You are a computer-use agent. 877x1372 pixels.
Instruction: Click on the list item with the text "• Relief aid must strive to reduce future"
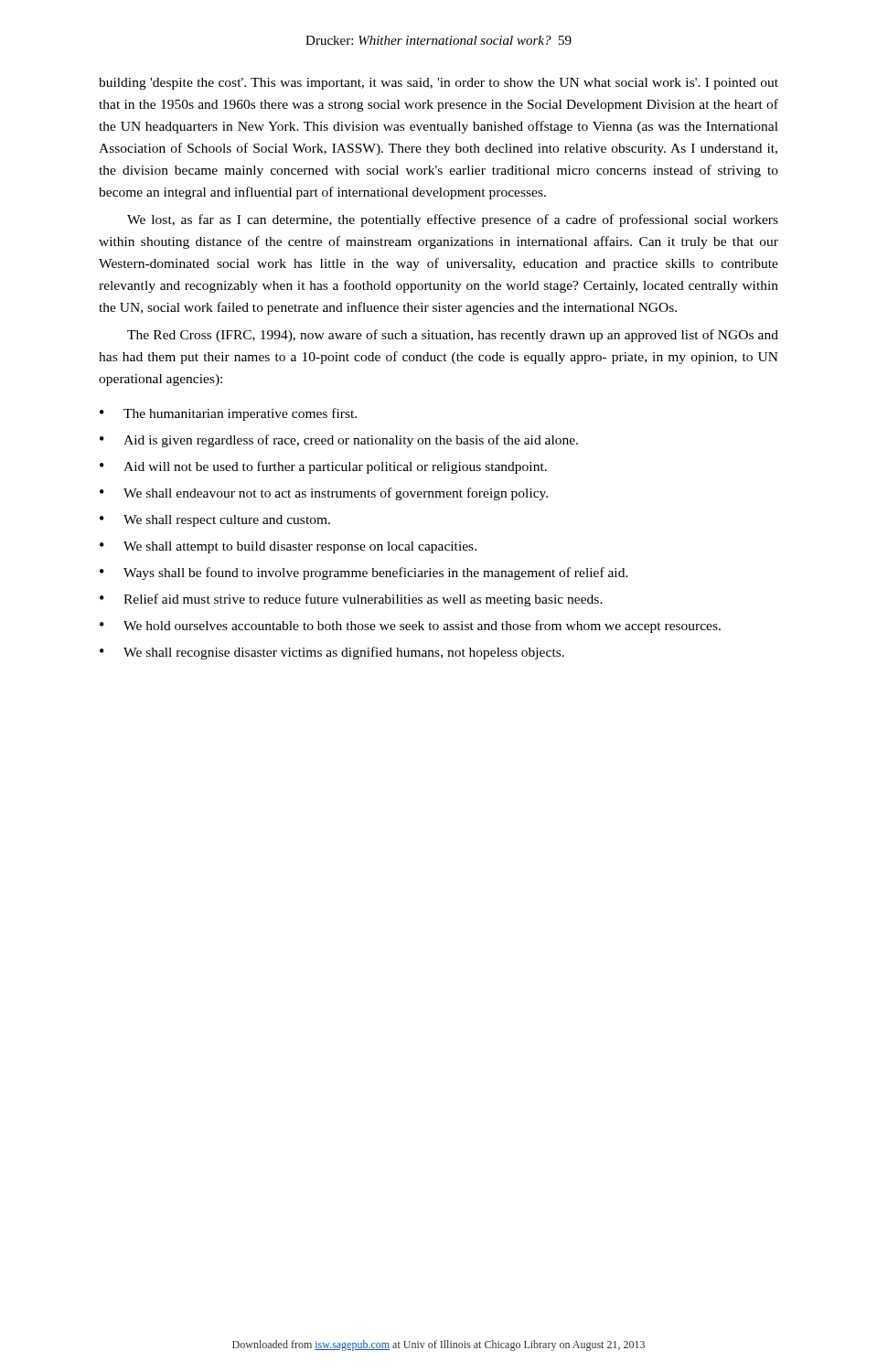pos(438,599)
